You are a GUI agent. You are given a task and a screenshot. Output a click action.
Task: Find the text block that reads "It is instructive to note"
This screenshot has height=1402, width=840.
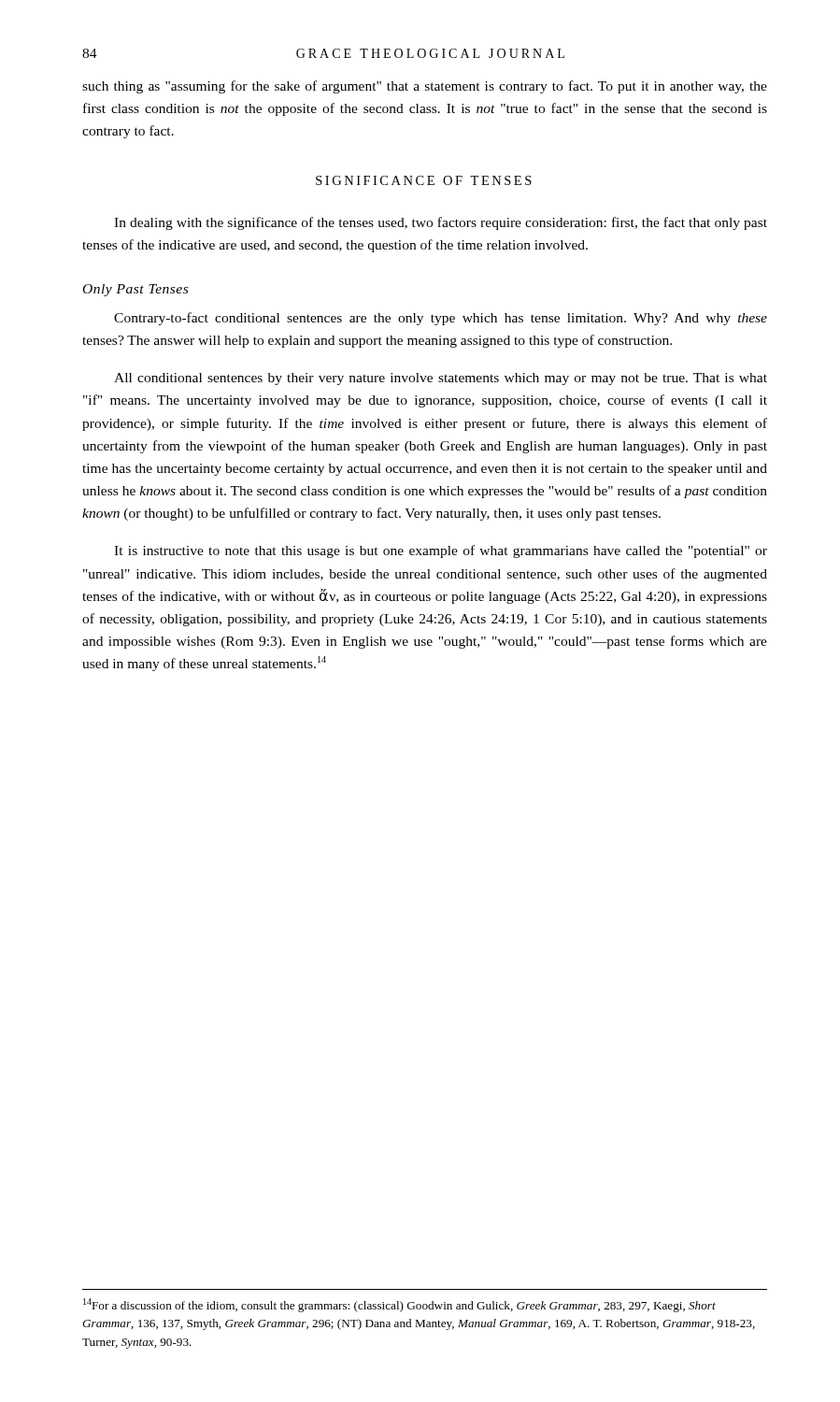[425, 607]
